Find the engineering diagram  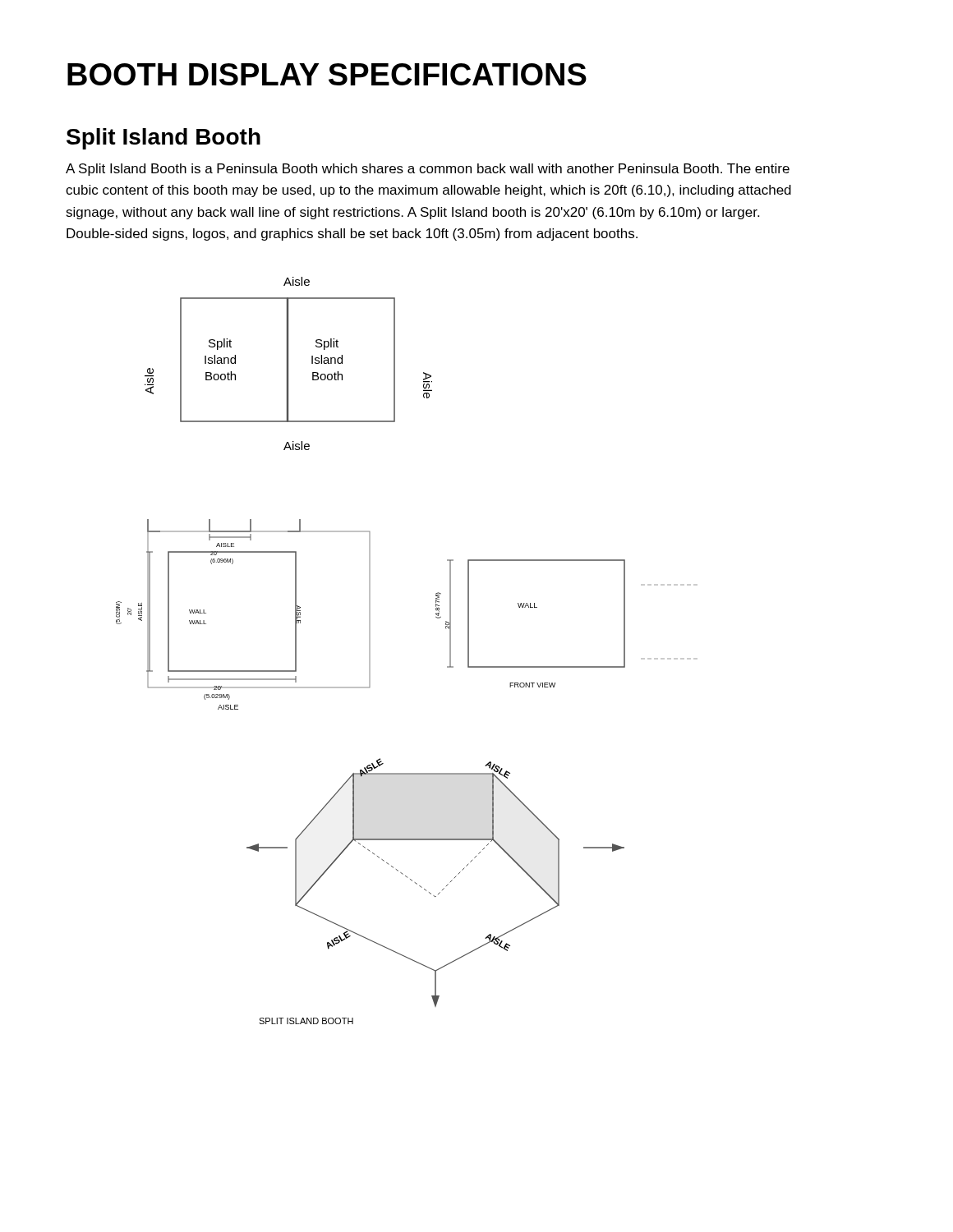click(452, 759)
